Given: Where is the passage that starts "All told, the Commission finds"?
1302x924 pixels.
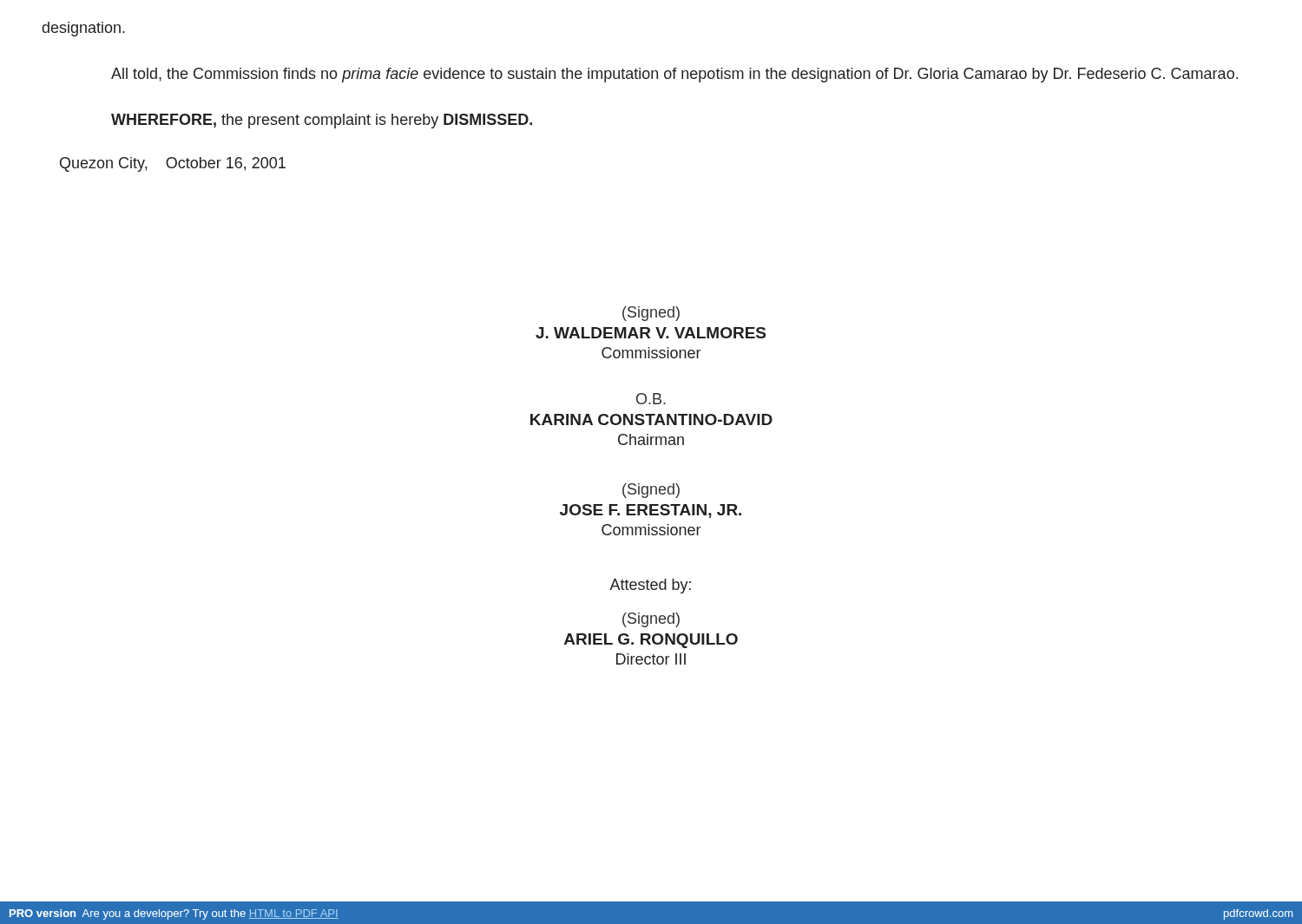Looking at the screenshot, I should click(675, 74).
